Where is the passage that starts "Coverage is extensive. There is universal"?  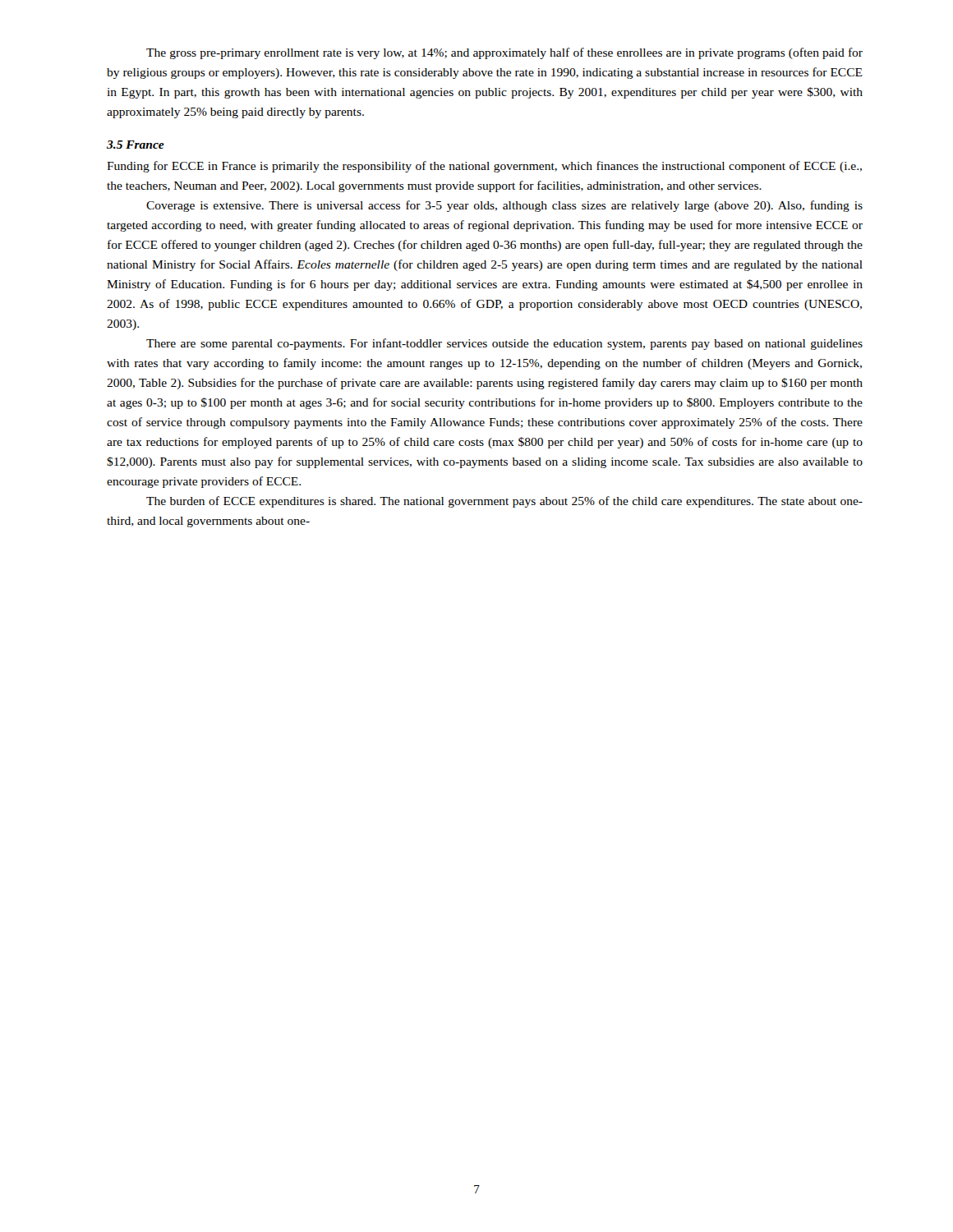click(x=485, y=265)
